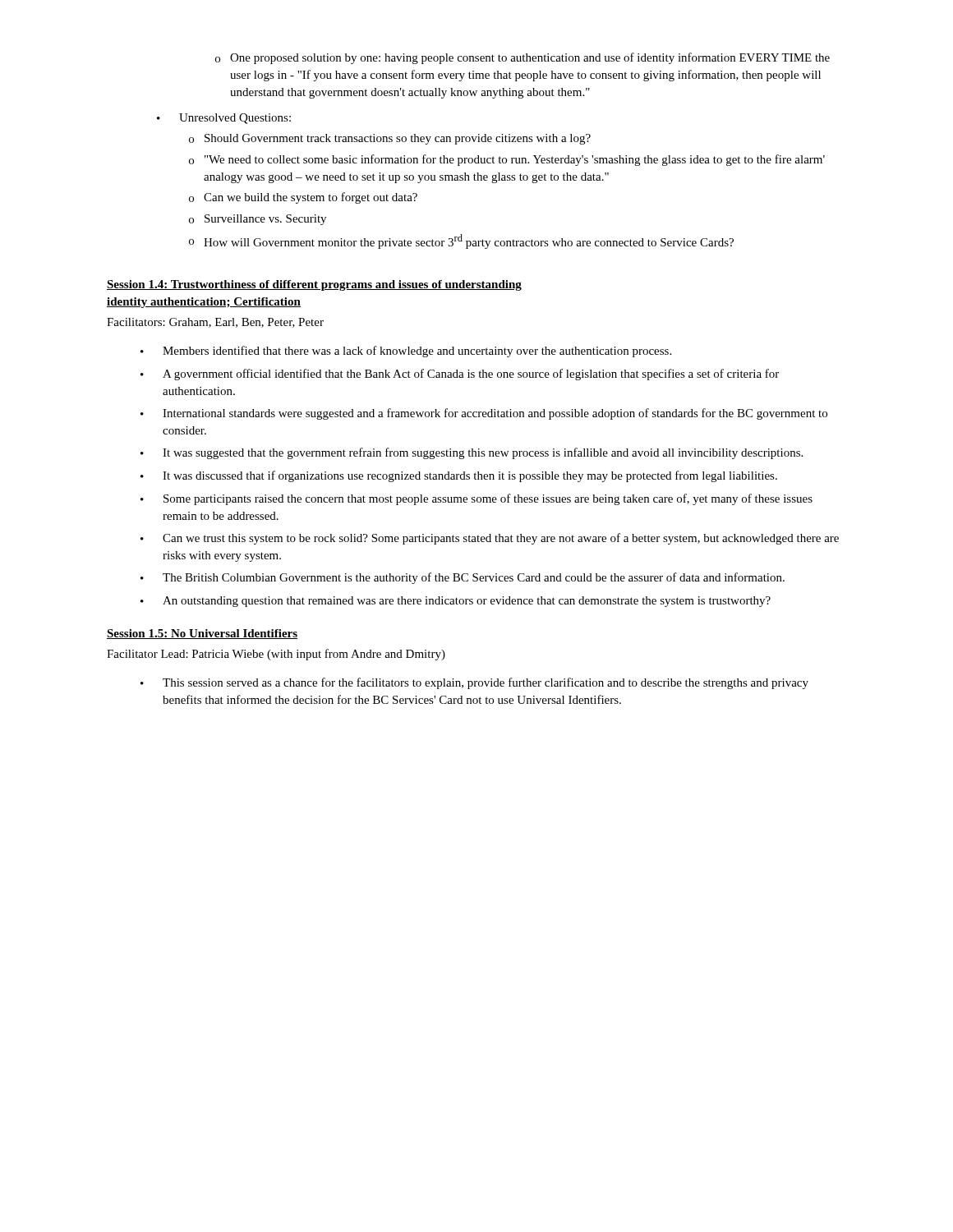Select the text block that reads "Facilitator Lead: Patricia Wiebe"
This screenshot has width=953, height=1232.
276,654
